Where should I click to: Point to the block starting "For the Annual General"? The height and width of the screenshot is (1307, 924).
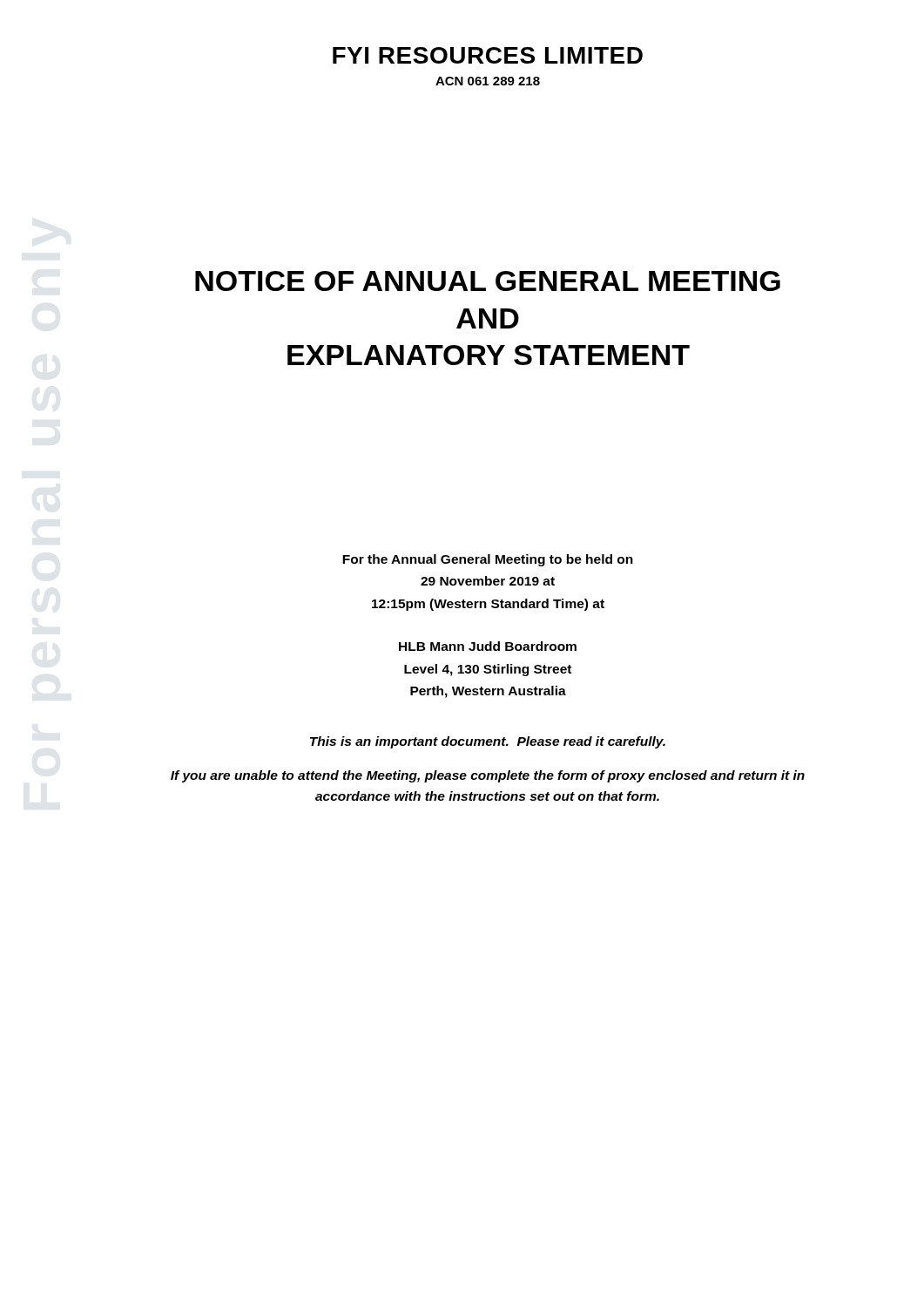(x=488, y=581)
